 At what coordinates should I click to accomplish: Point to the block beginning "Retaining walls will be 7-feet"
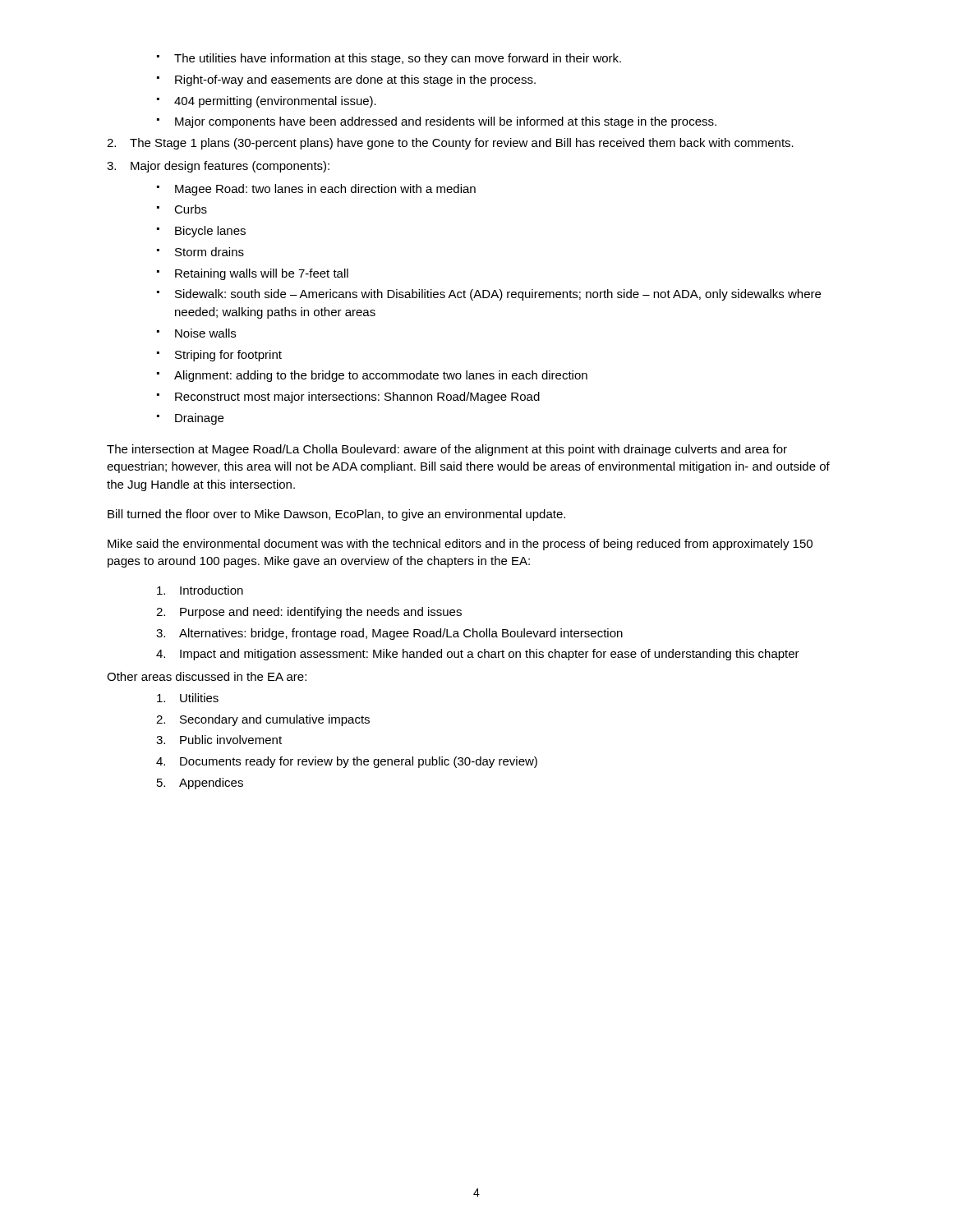pyautogui.click(x=253, y=274)
